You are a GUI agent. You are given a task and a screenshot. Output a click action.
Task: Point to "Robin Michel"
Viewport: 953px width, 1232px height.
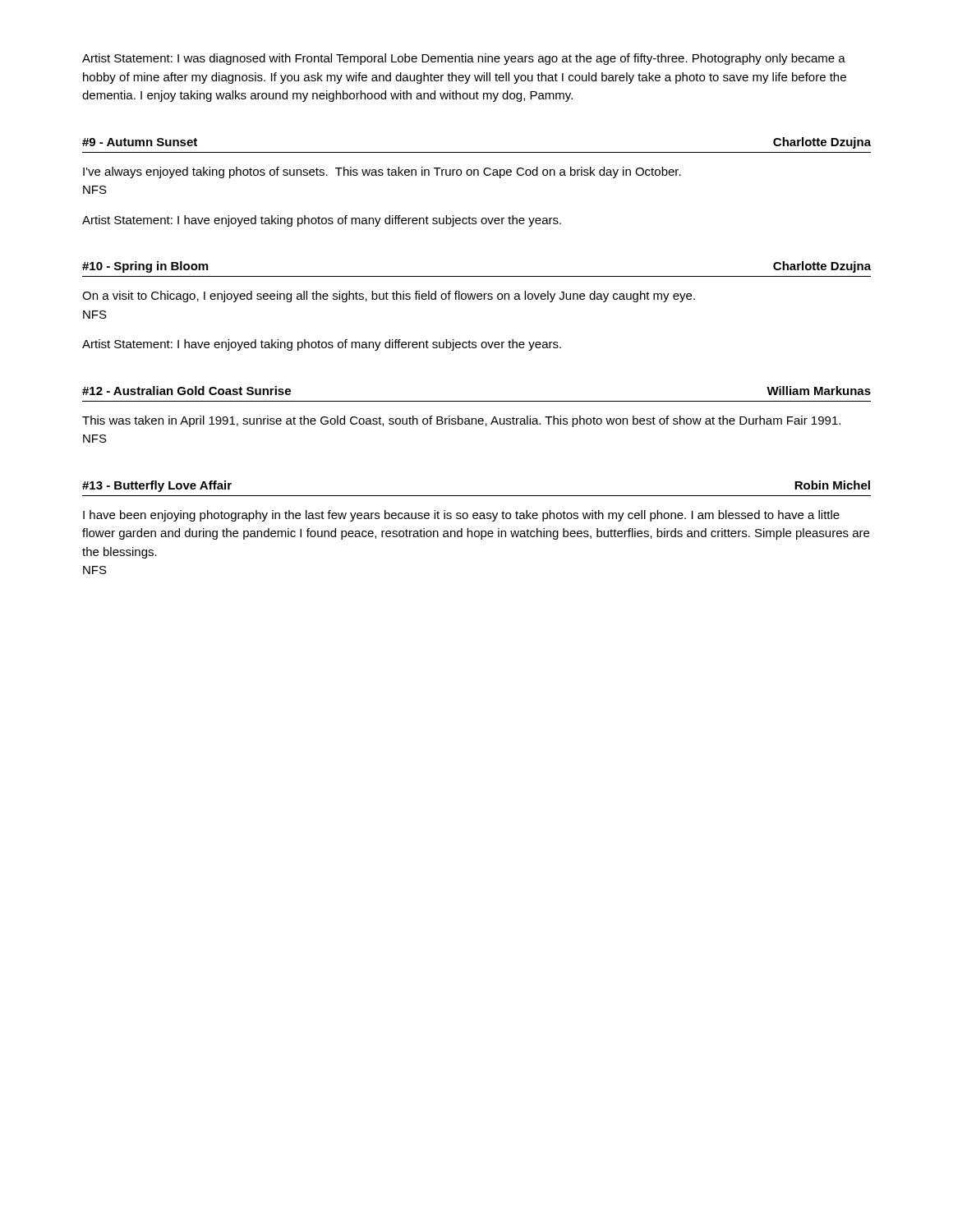point(832,485)
